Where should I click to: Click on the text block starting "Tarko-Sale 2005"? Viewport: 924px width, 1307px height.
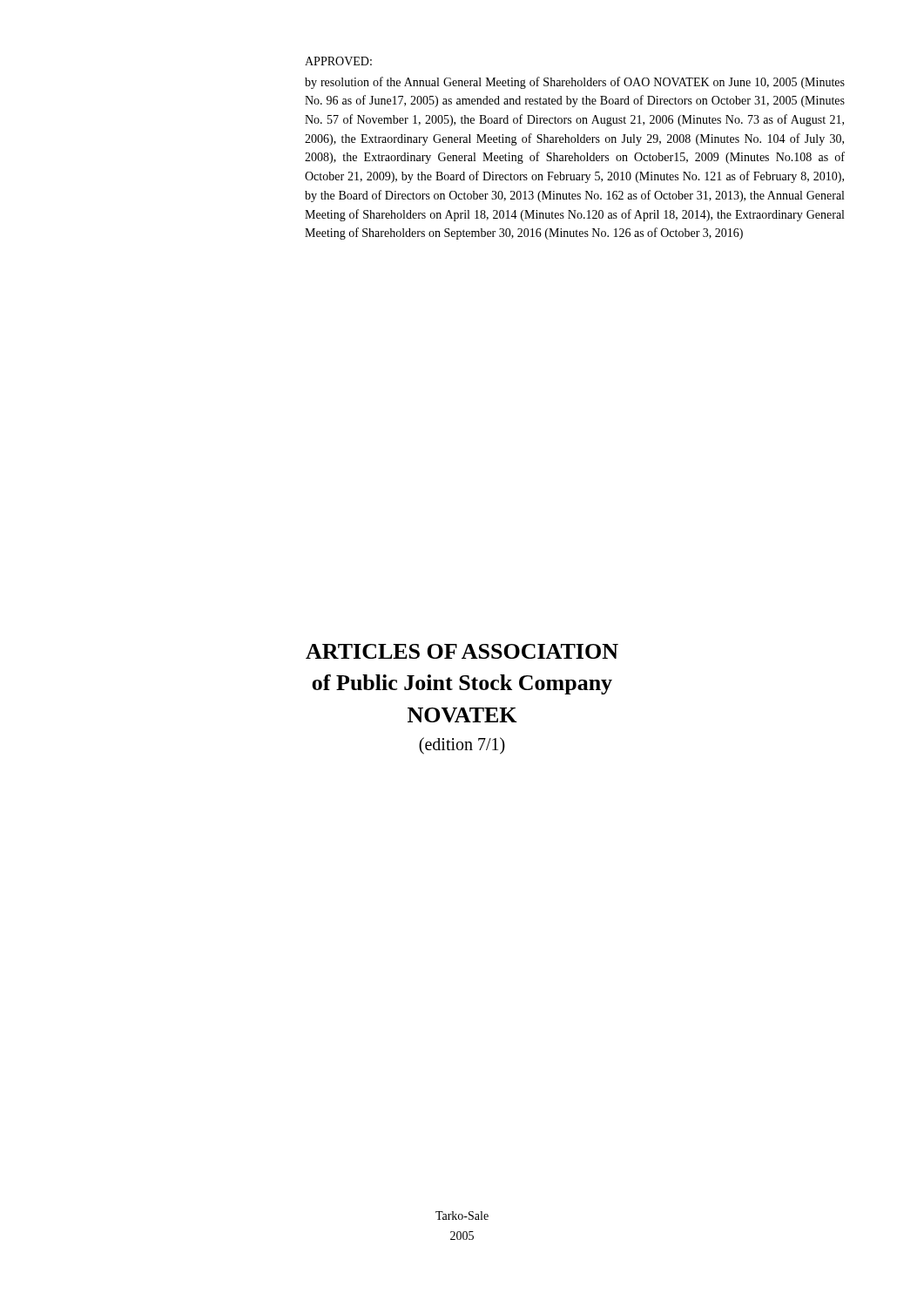462,1226
